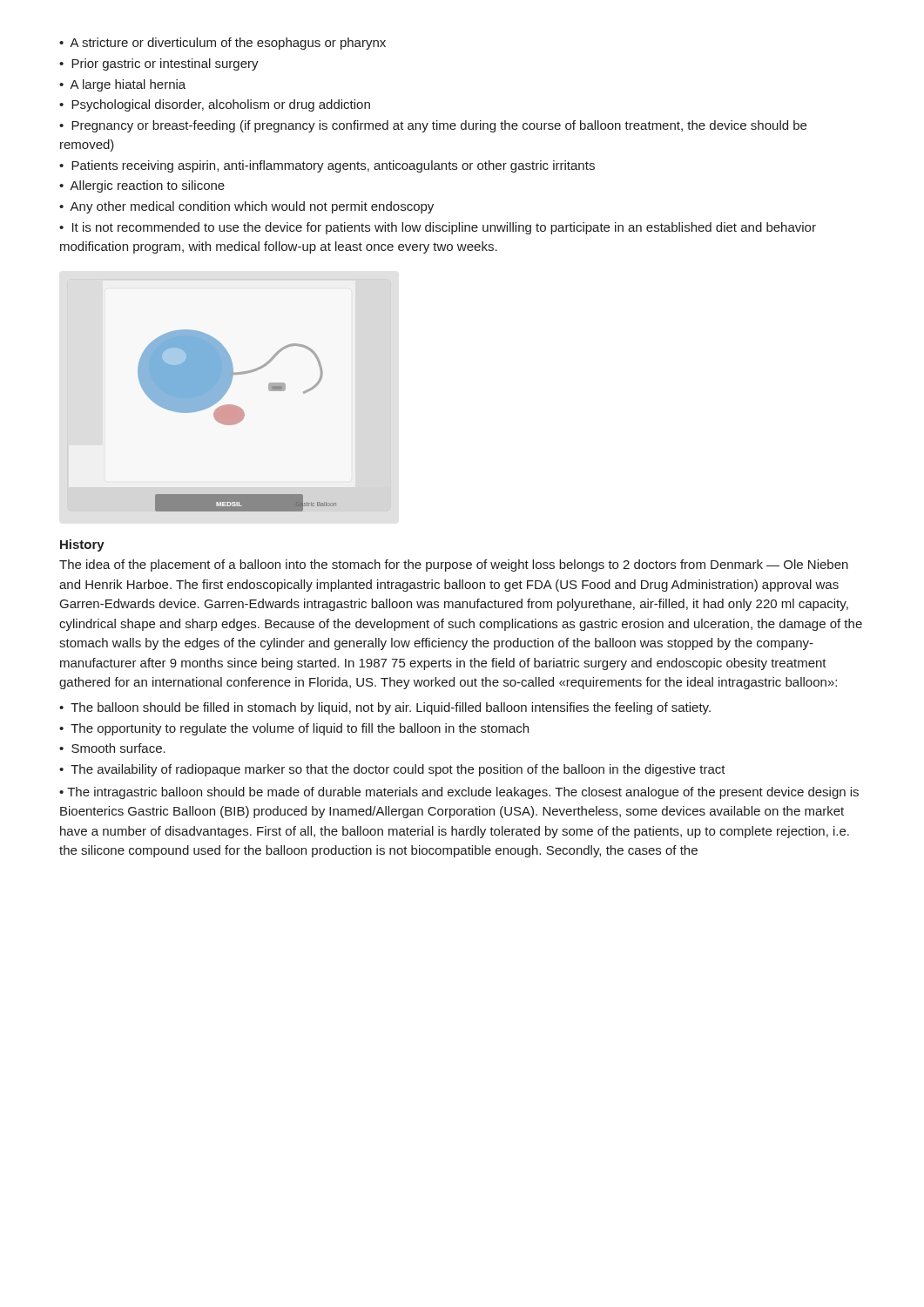Viewport: 924px width, 1307px height.
Task: Find the block on this page that starts "• Psychological disorder, alcoholism or"
Action: 215,104
